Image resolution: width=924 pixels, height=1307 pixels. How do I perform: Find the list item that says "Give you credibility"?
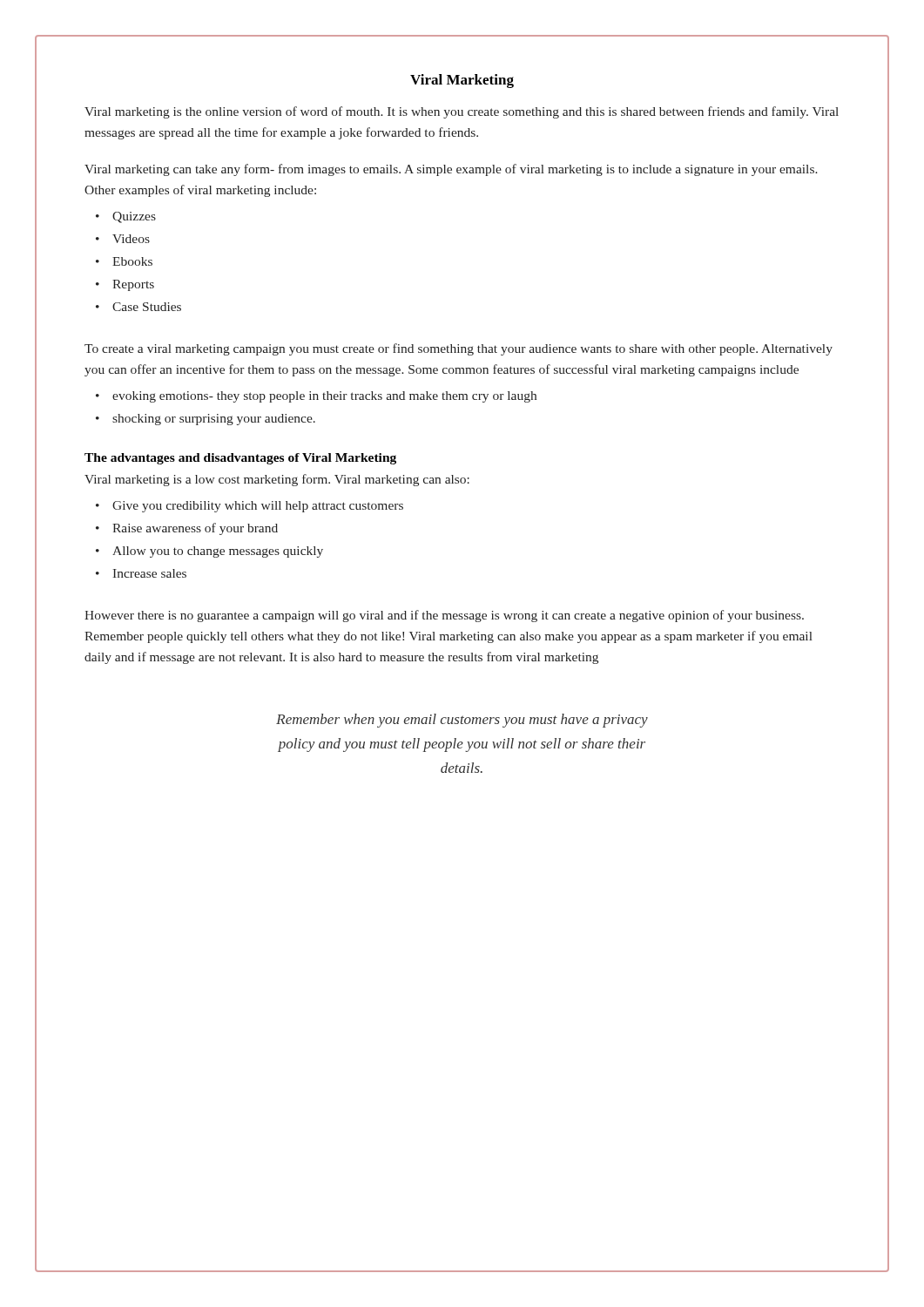pyautogui.click(x=258, y=505)
